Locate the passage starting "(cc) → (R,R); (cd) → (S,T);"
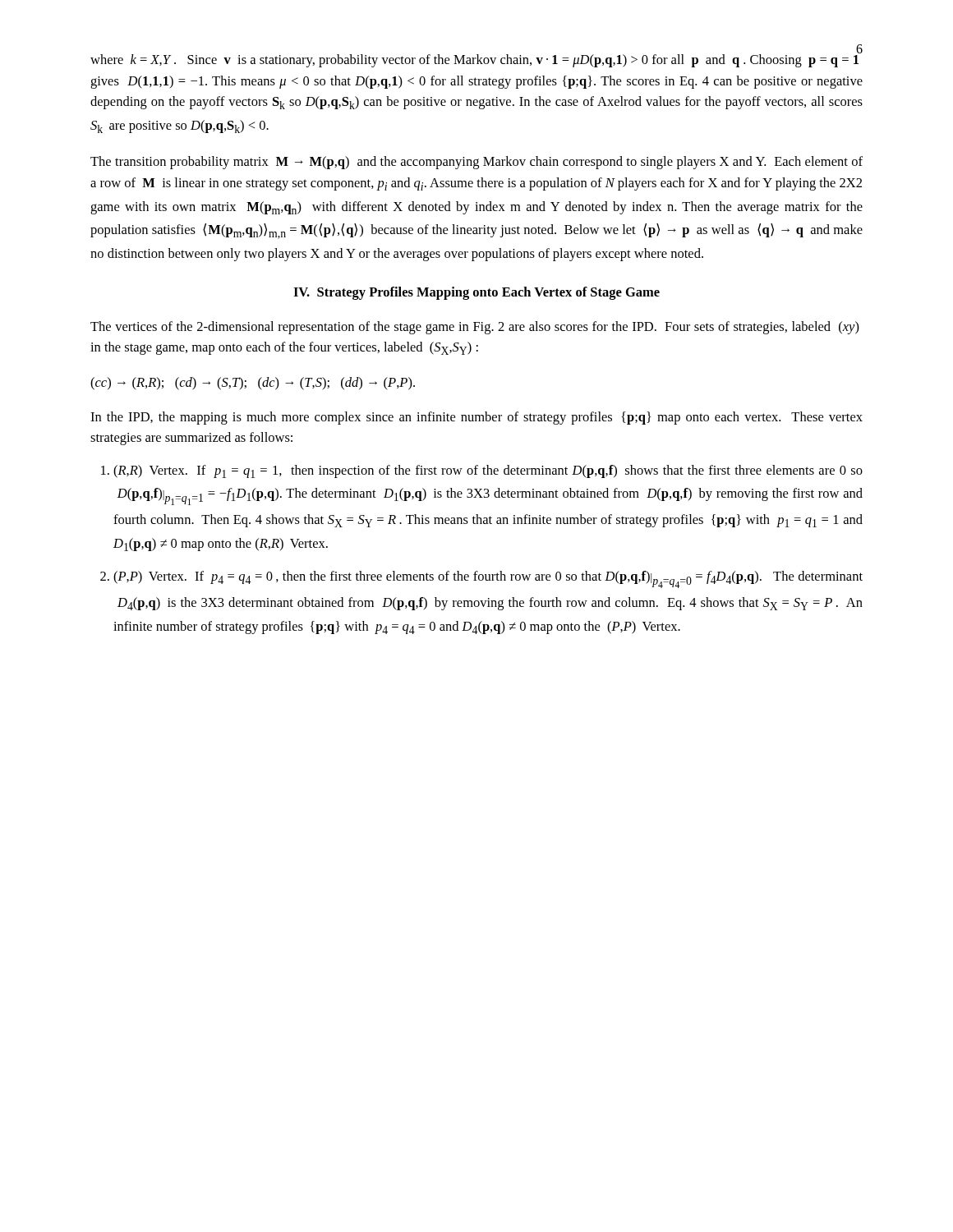This screenshot has width=953, height=1232. point(253,382)
